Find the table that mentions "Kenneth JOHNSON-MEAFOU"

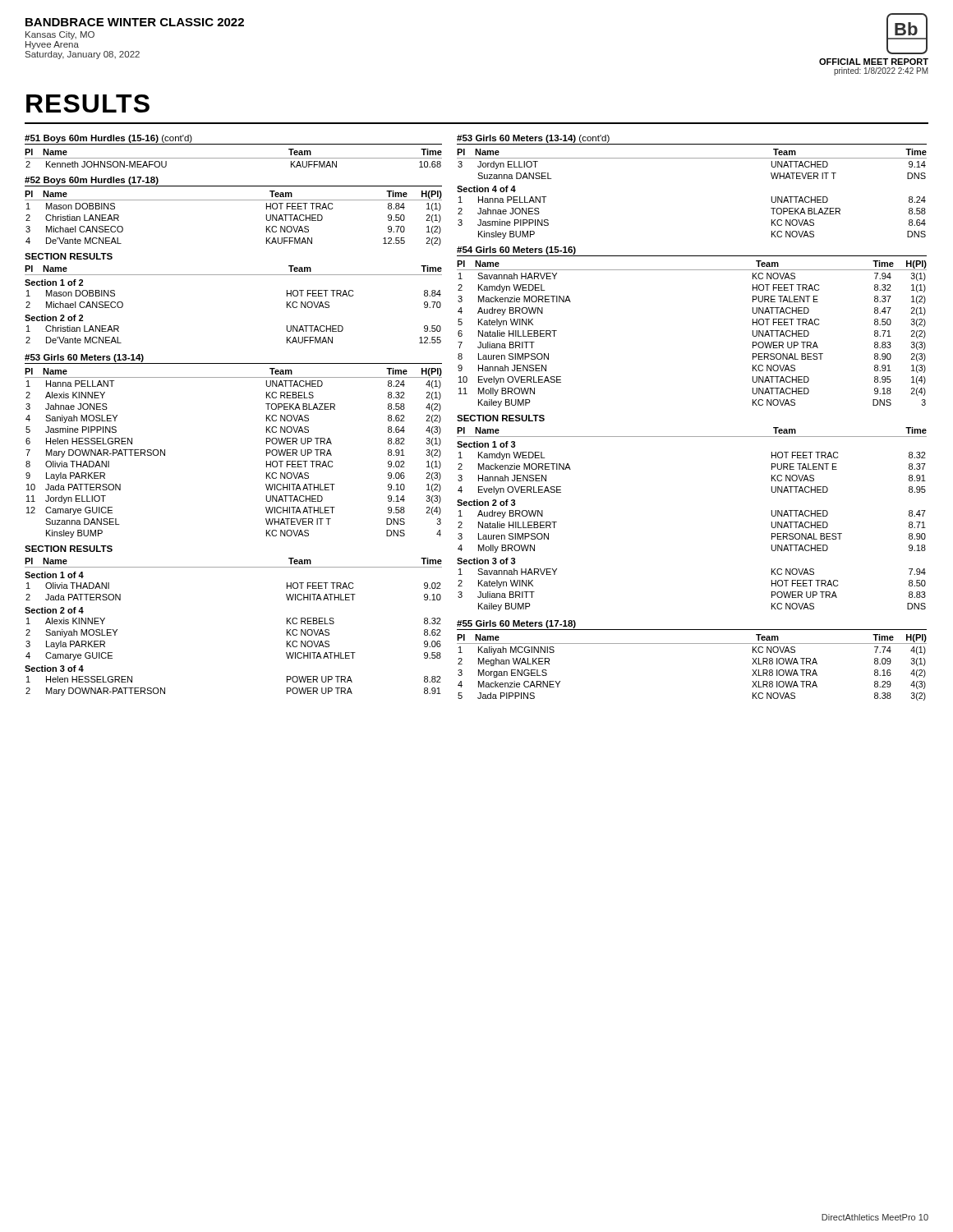[233, 164]
